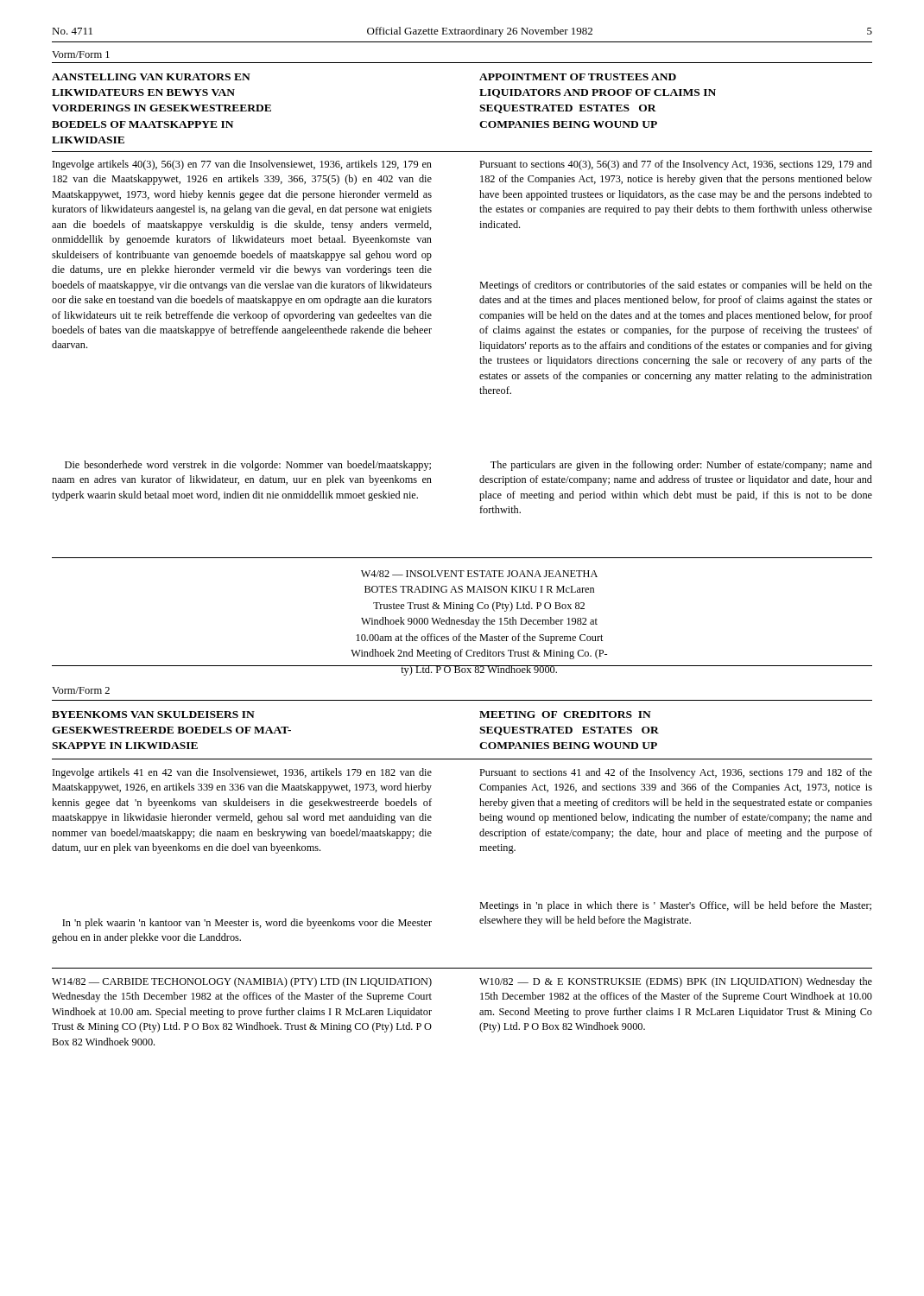Find the element starting "W14/82 — CARBIDE TECHONOLOGY (NAMIBIA)"
Viewport: 924px width, 1296px height.
tap(242, 1012)
